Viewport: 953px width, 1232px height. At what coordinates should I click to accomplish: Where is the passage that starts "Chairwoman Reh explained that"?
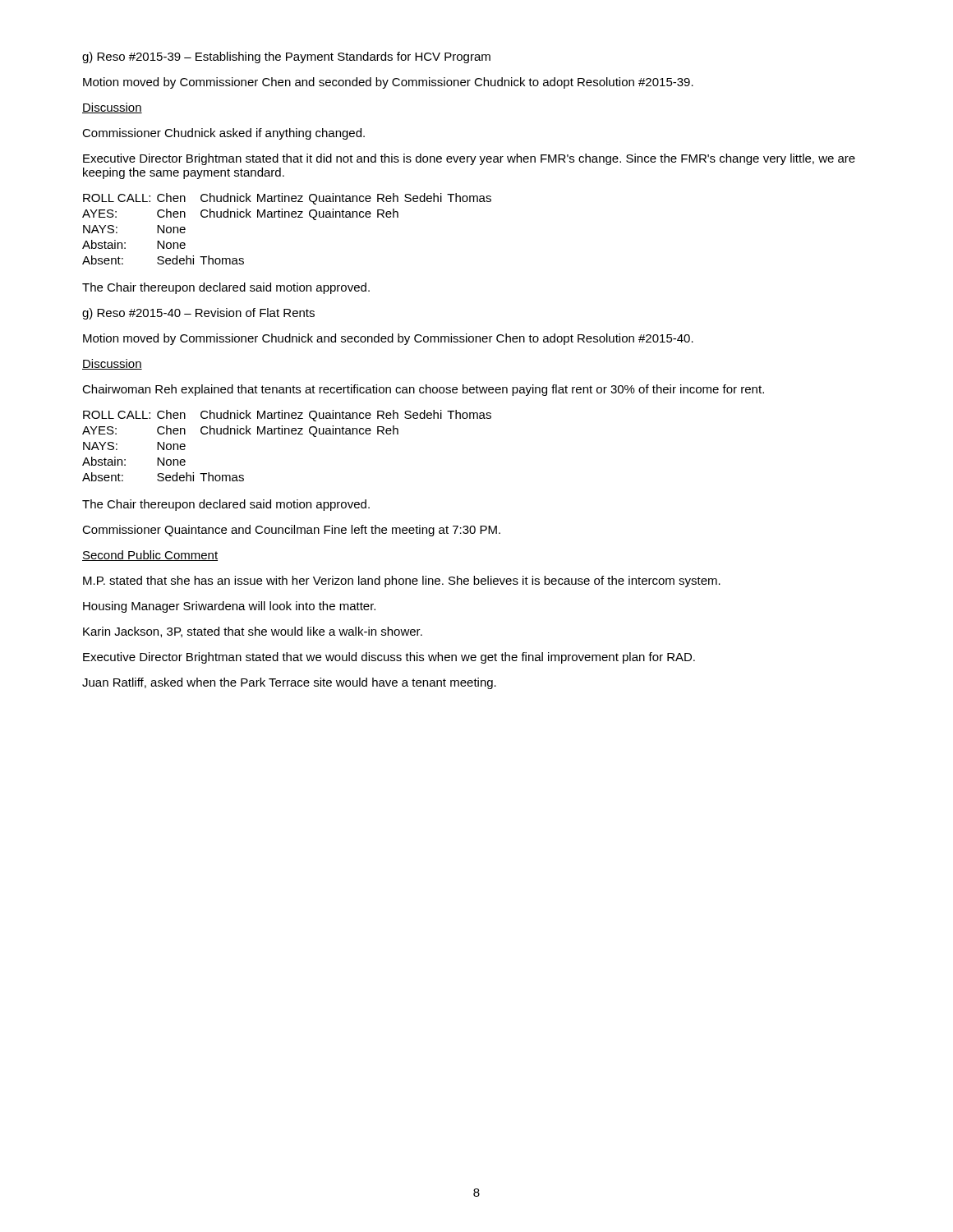[x=424, y=389]
